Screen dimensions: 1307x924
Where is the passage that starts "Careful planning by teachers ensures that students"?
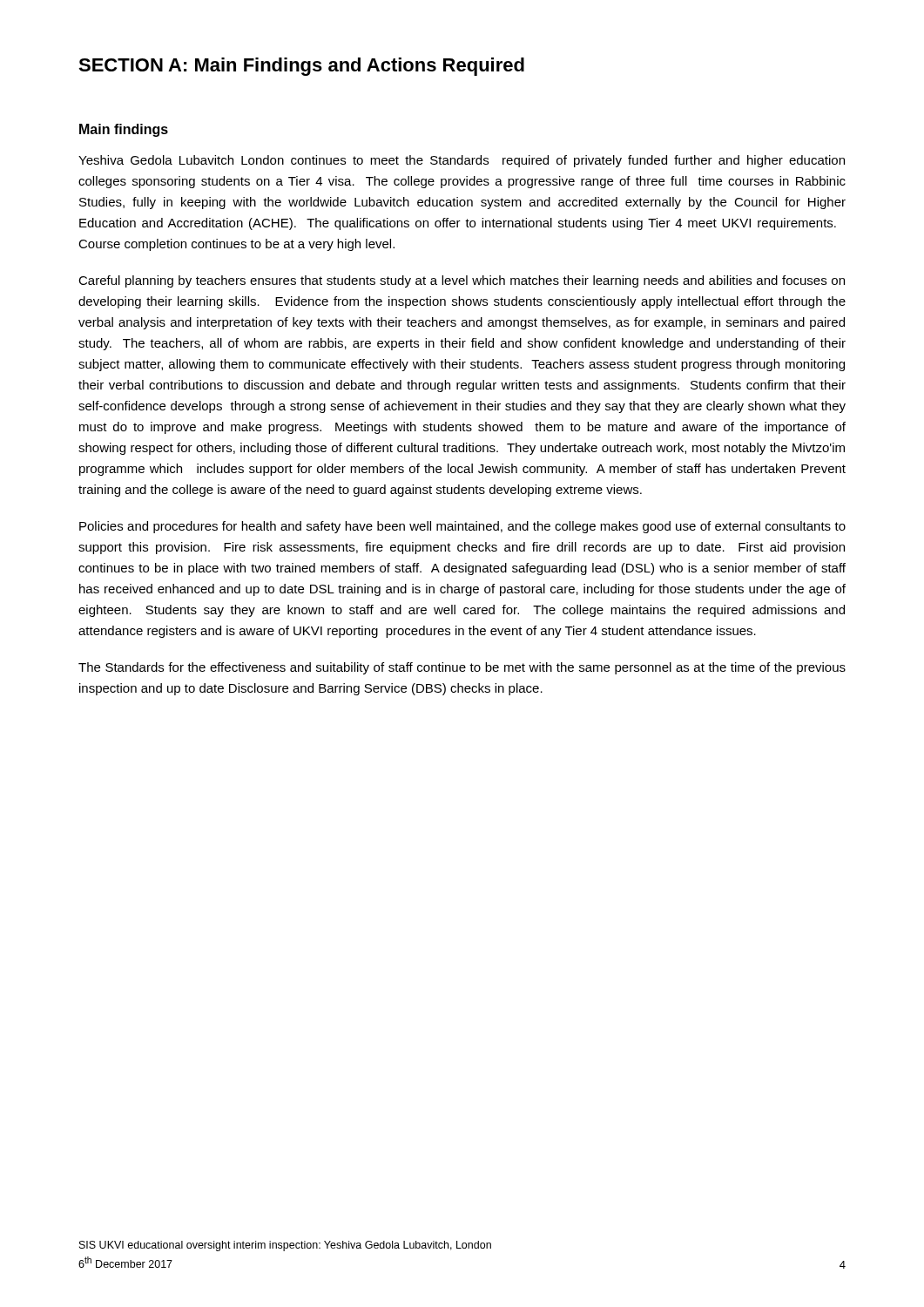point(462,384)
